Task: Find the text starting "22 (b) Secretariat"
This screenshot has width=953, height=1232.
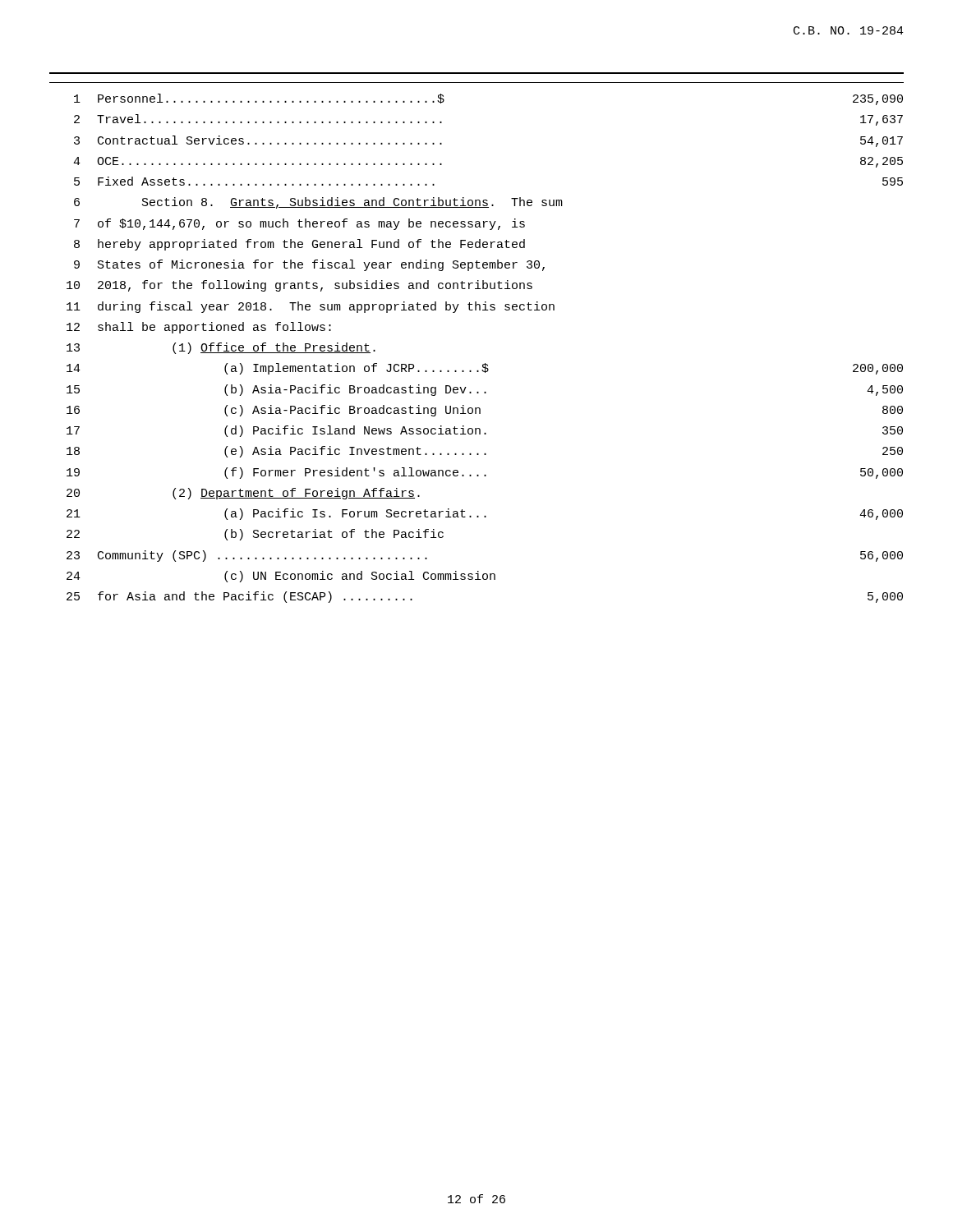Action: point(255,535)
